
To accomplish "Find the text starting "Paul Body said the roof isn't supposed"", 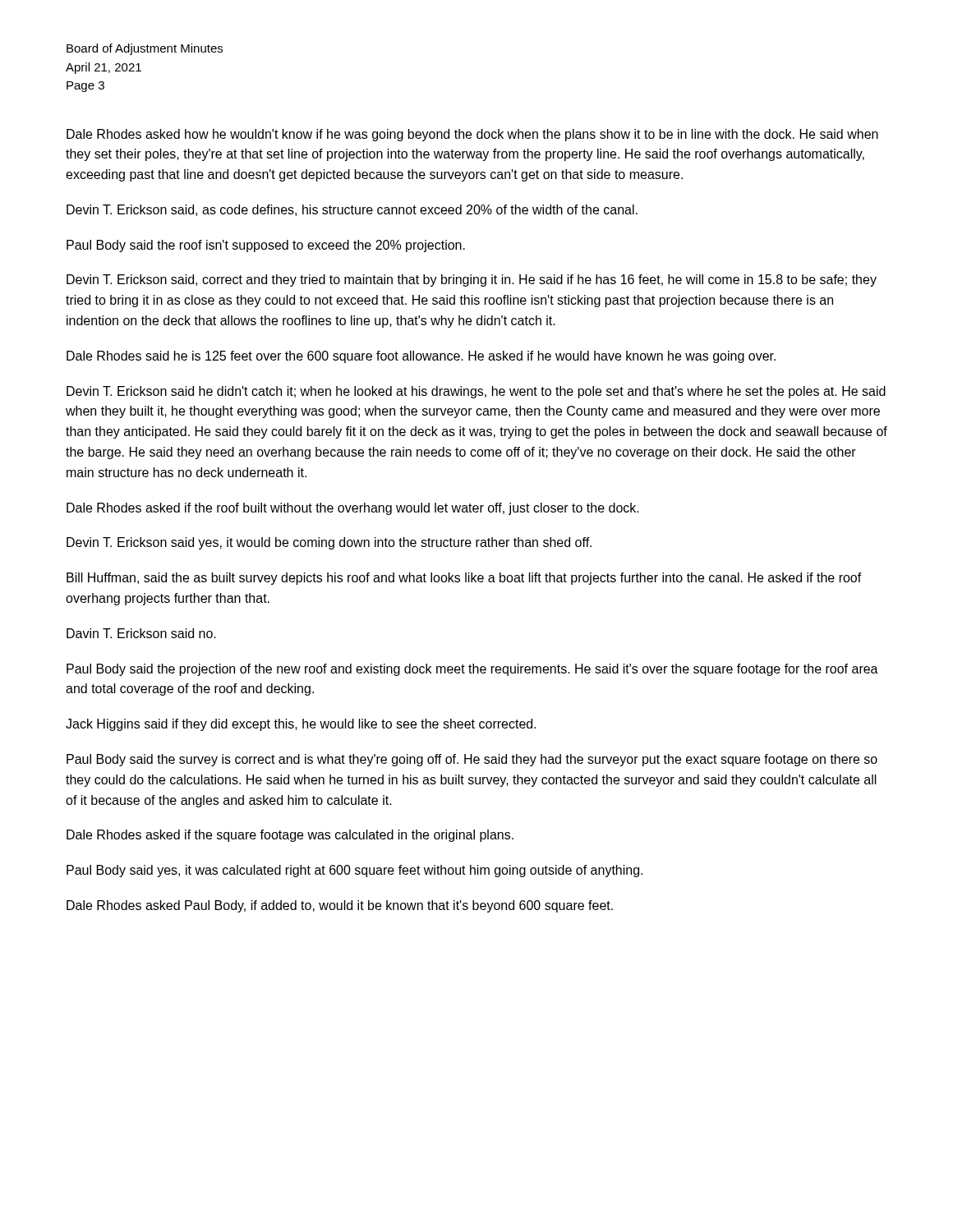I will (x=266, y=245).
